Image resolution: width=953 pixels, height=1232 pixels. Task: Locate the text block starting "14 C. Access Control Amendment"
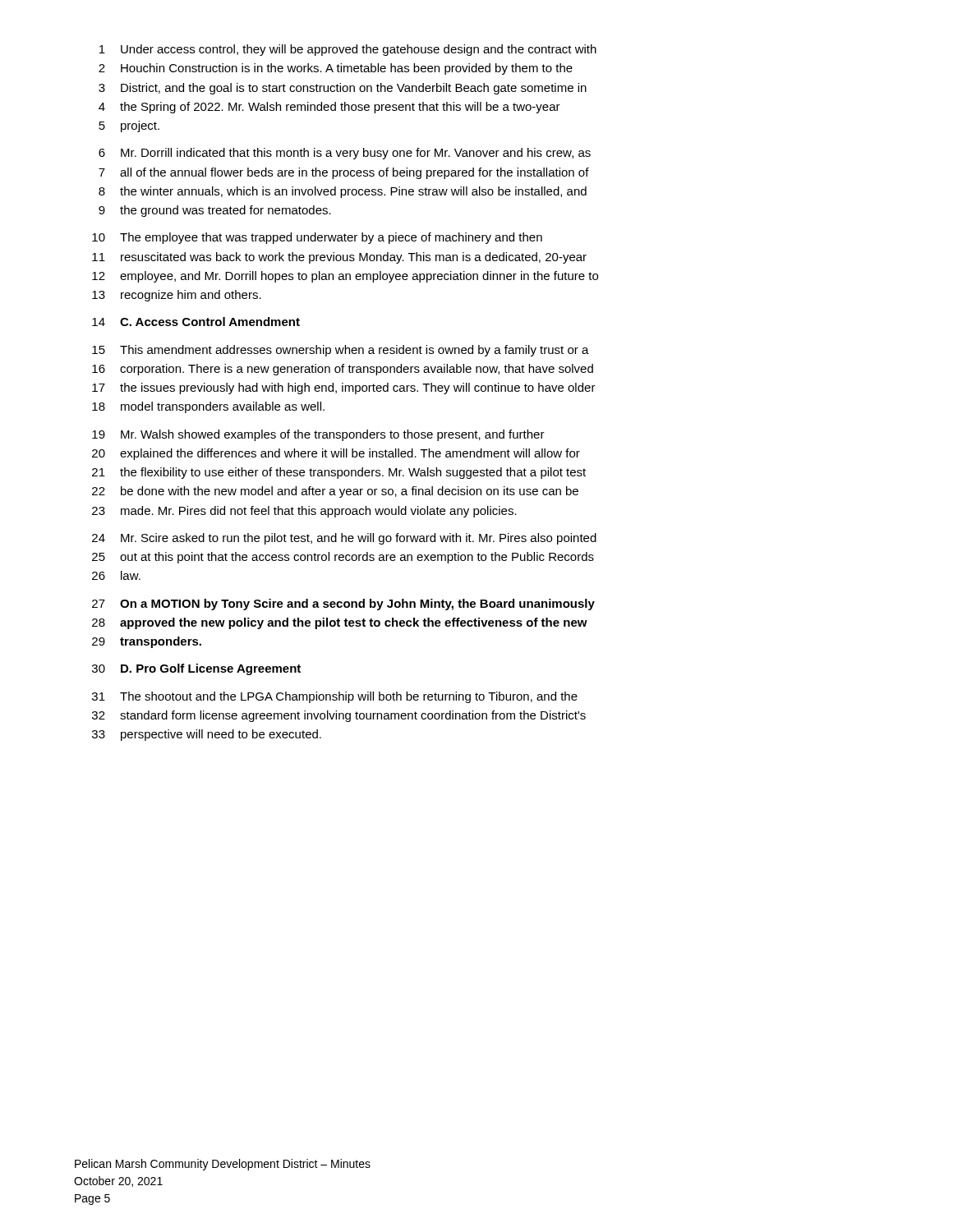[196, 322]
